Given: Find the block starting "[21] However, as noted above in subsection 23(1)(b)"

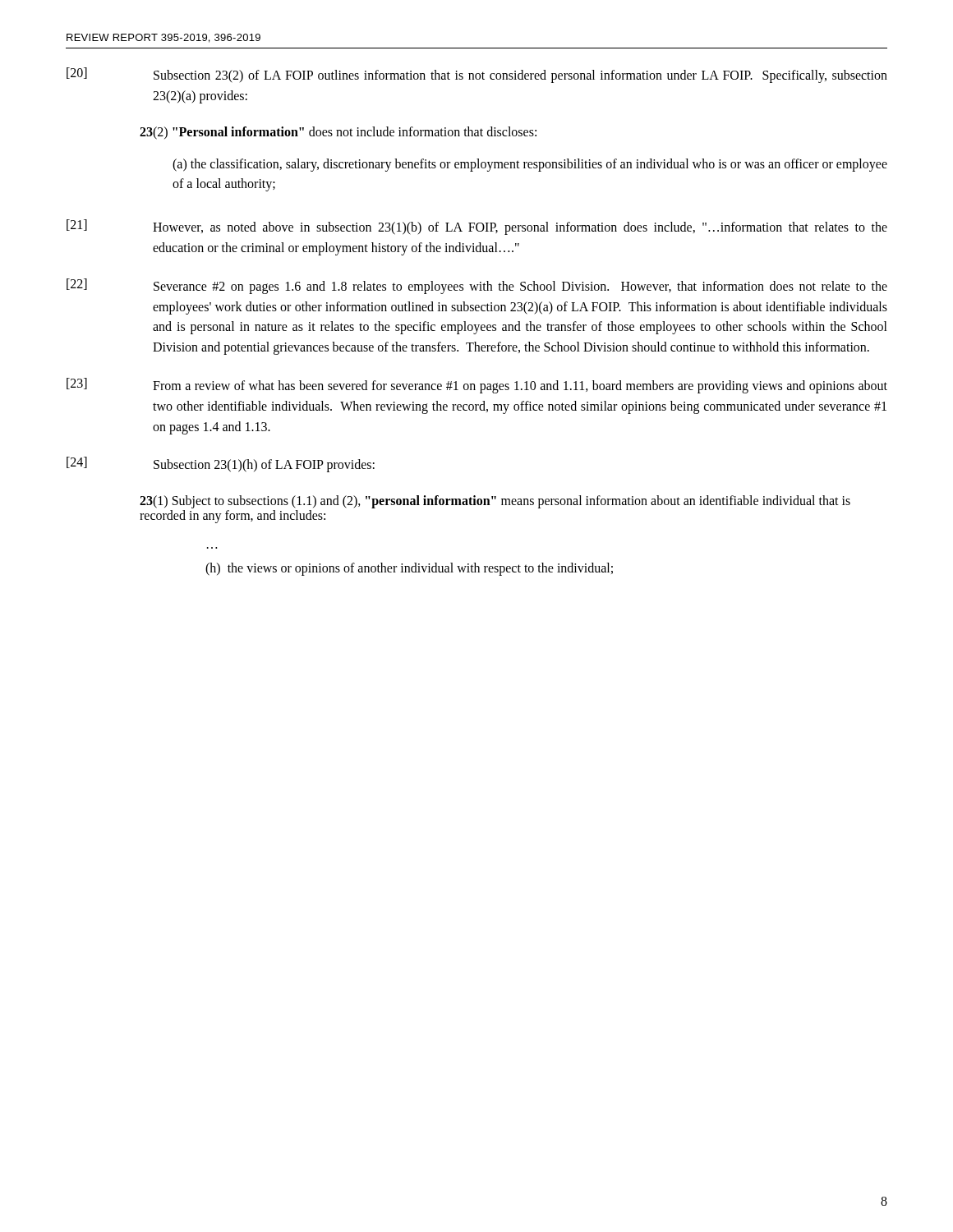Looking at the screenshot, I should pyautogui.click(x=476, y=238).
